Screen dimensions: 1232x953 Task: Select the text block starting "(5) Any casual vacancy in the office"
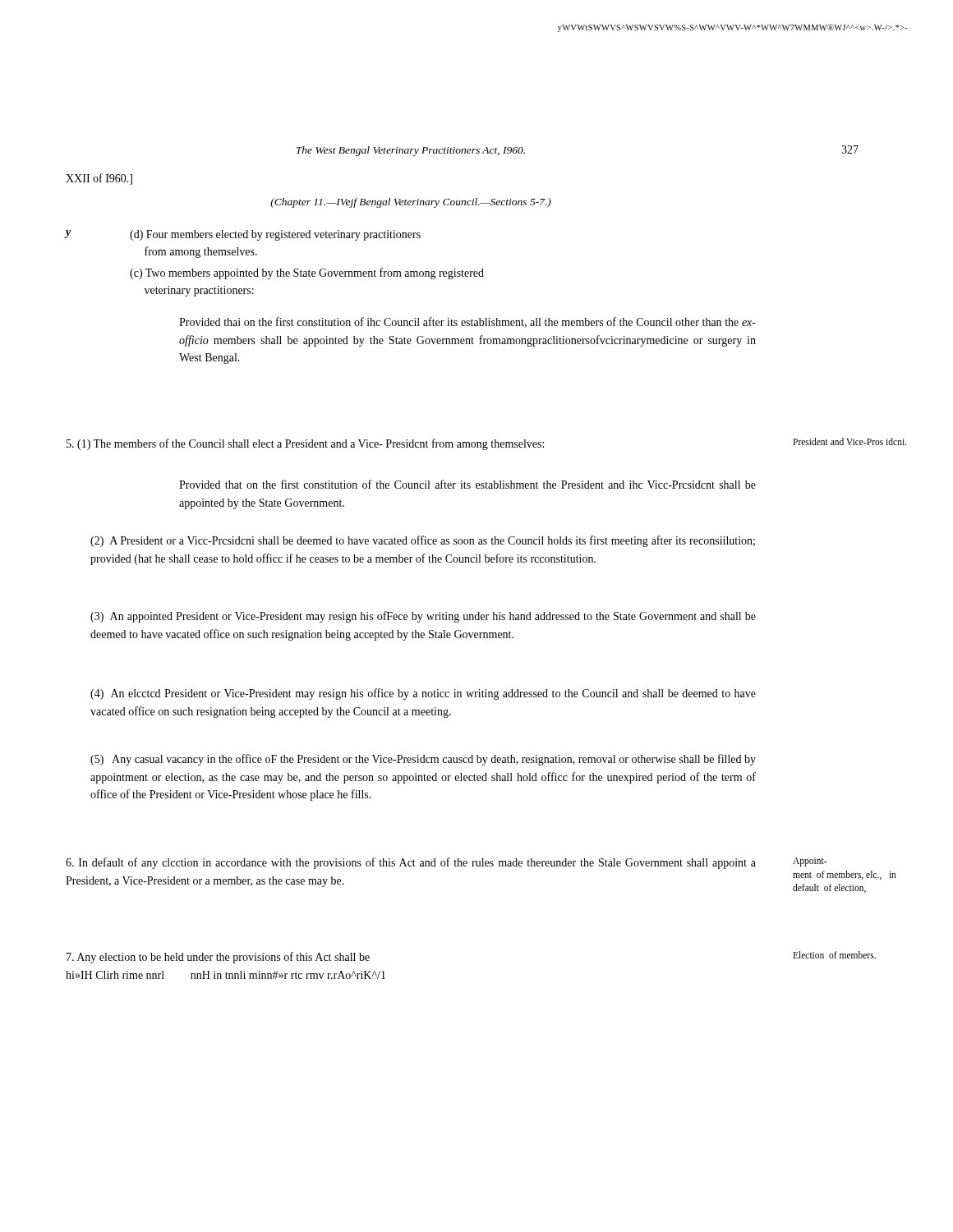point(423,777)
